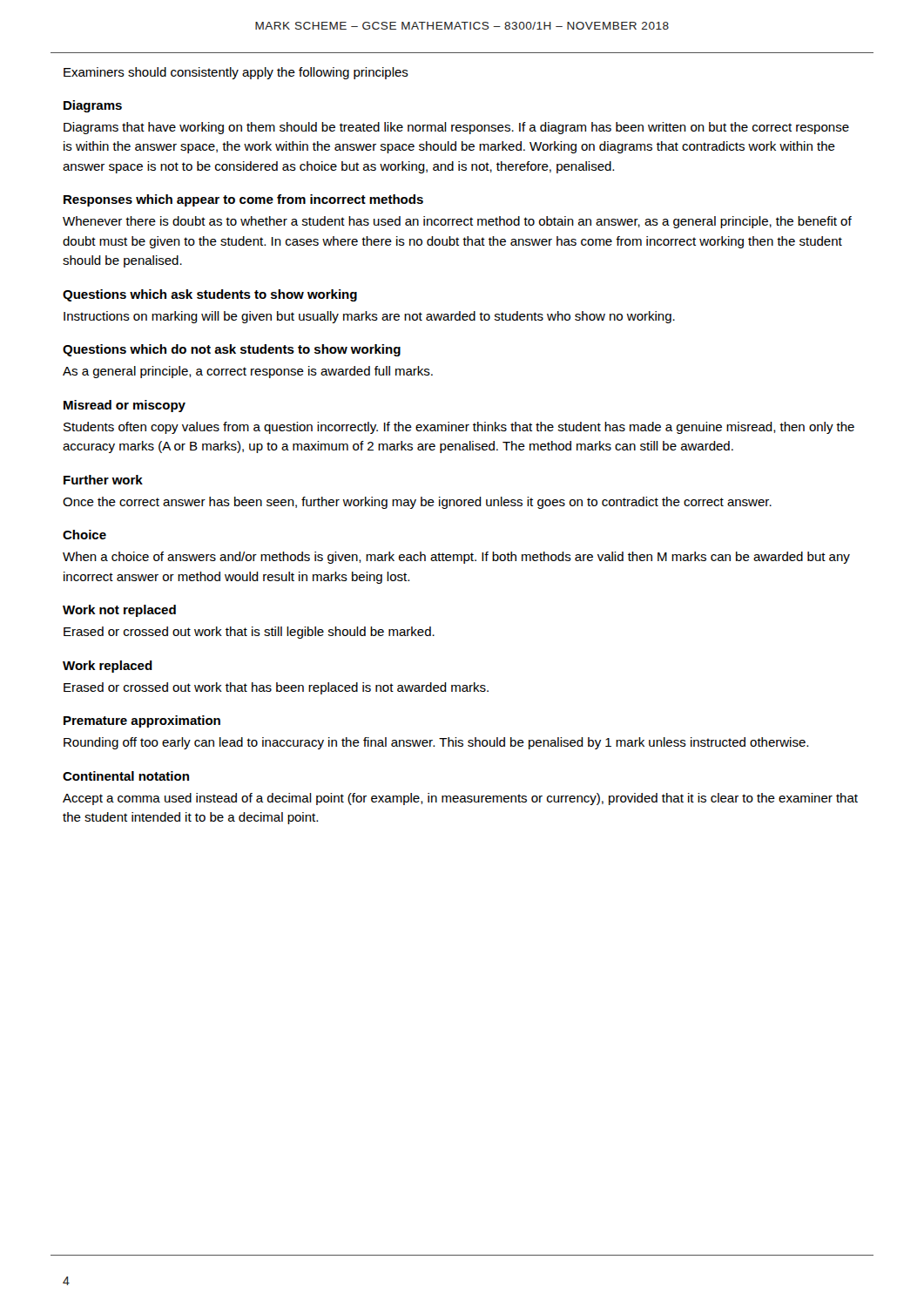Locate the block of text that opens with "As a general"
Viewport: 924px width, 1307px height.
pyautogui.click(x=248, y=371)
